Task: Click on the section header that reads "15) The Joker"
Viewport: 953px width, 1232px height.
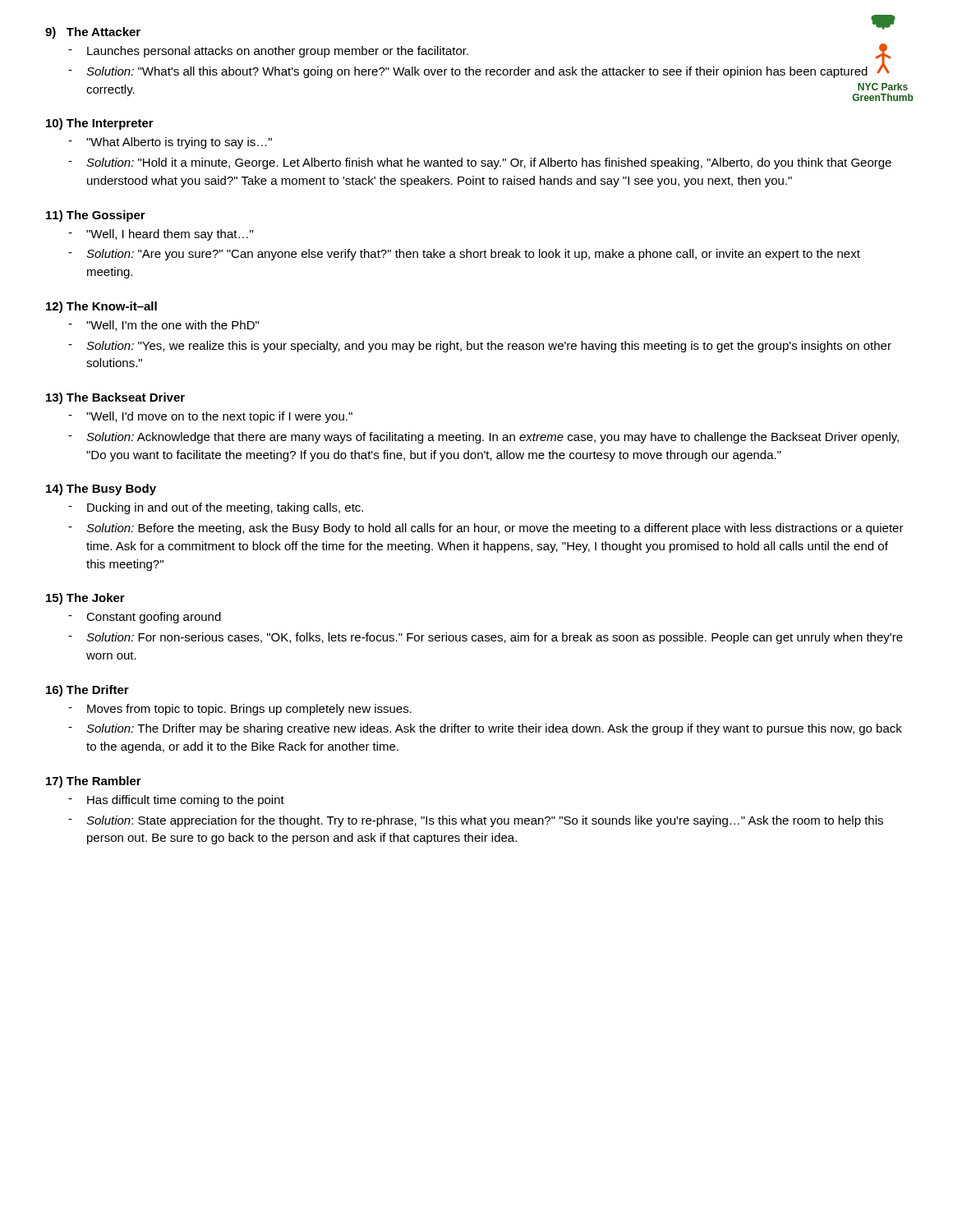Action: point(85,598)
